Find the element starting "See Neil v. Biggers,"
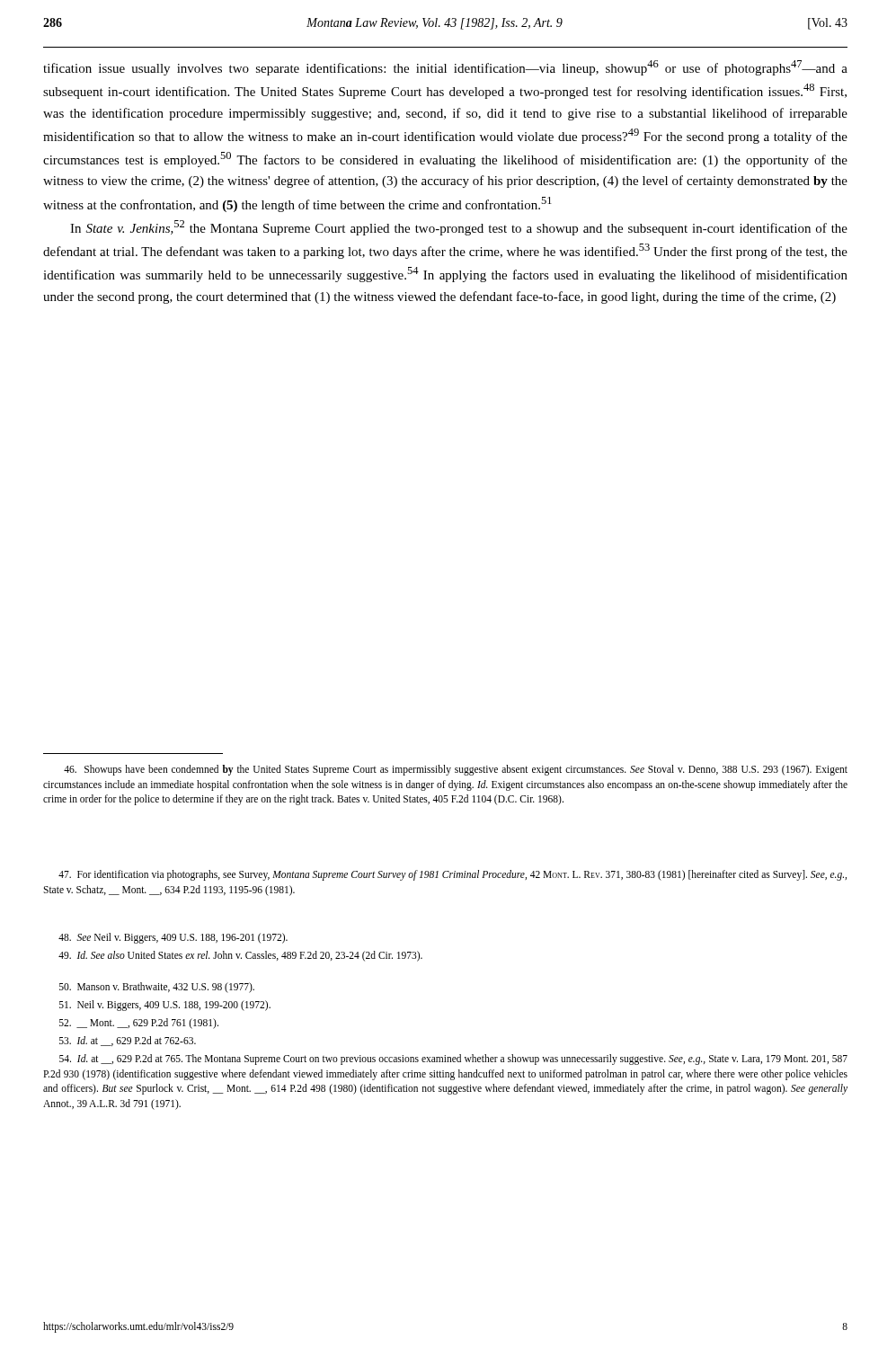896x1348 pixels. coord(173,938)
